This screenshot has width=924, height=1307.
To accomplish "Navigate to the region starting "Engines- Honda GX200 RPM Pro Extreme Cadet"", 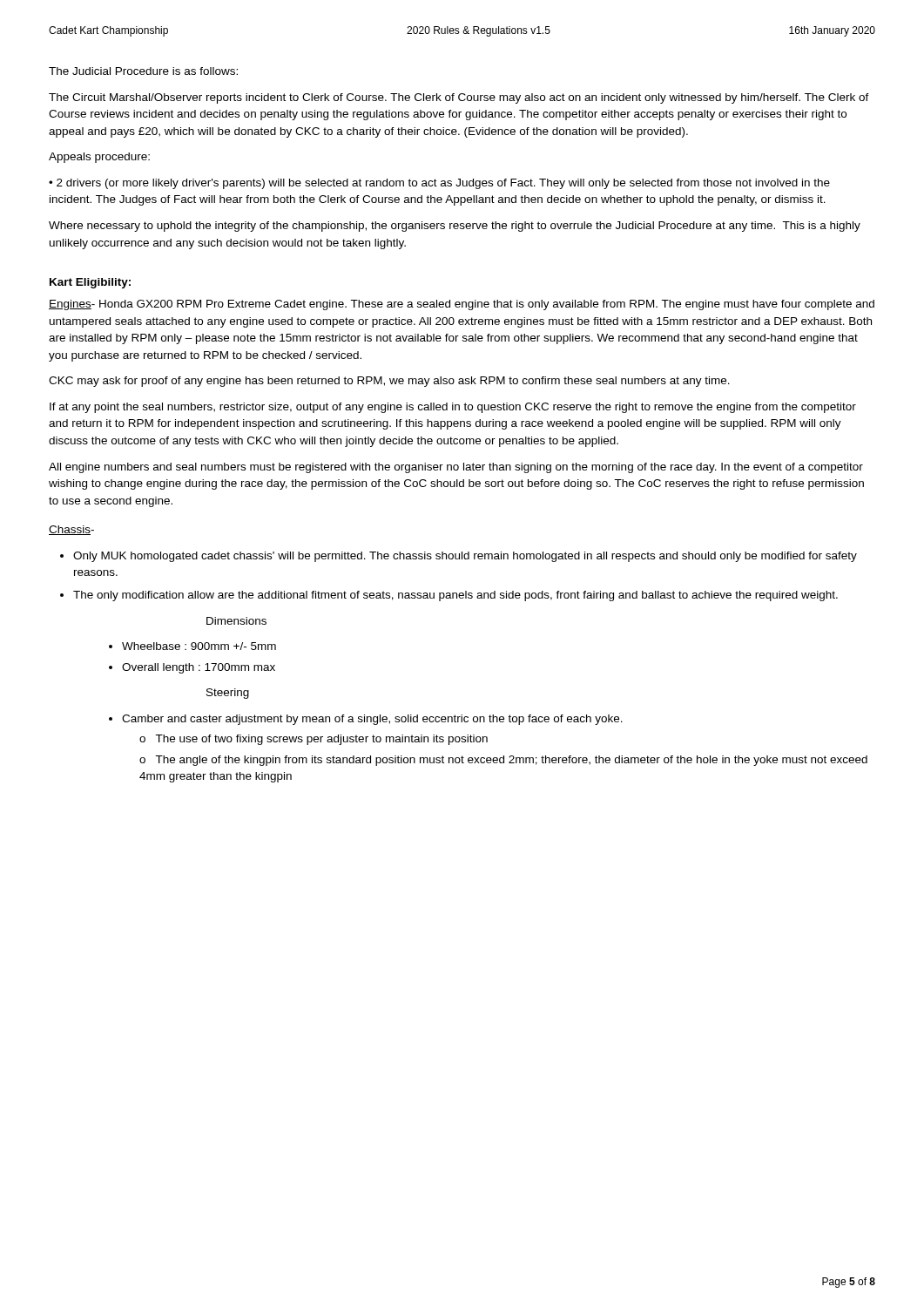I will [462, 329].
